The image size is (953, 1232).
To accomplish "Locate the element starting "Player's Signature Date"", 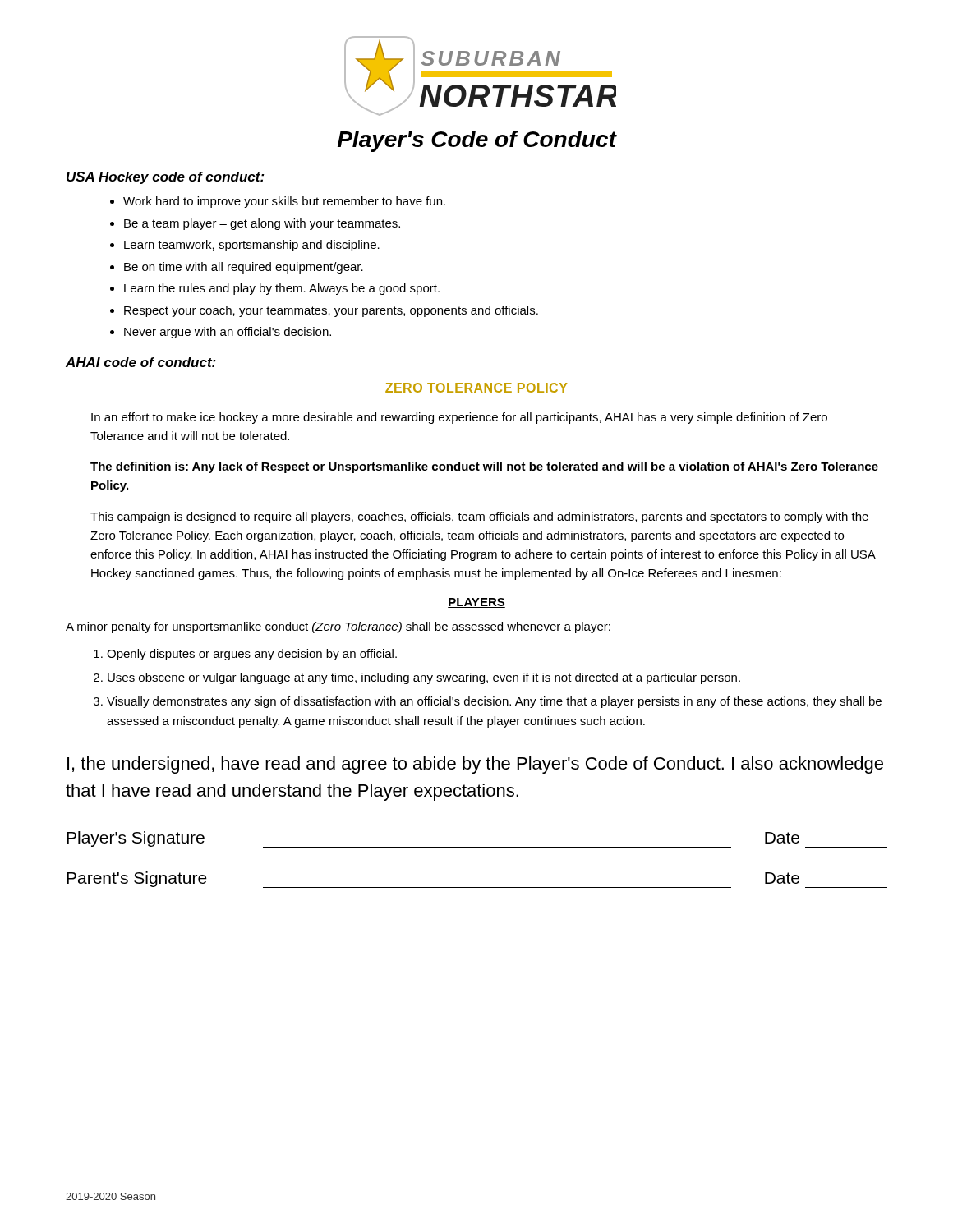I will [476, 837].
